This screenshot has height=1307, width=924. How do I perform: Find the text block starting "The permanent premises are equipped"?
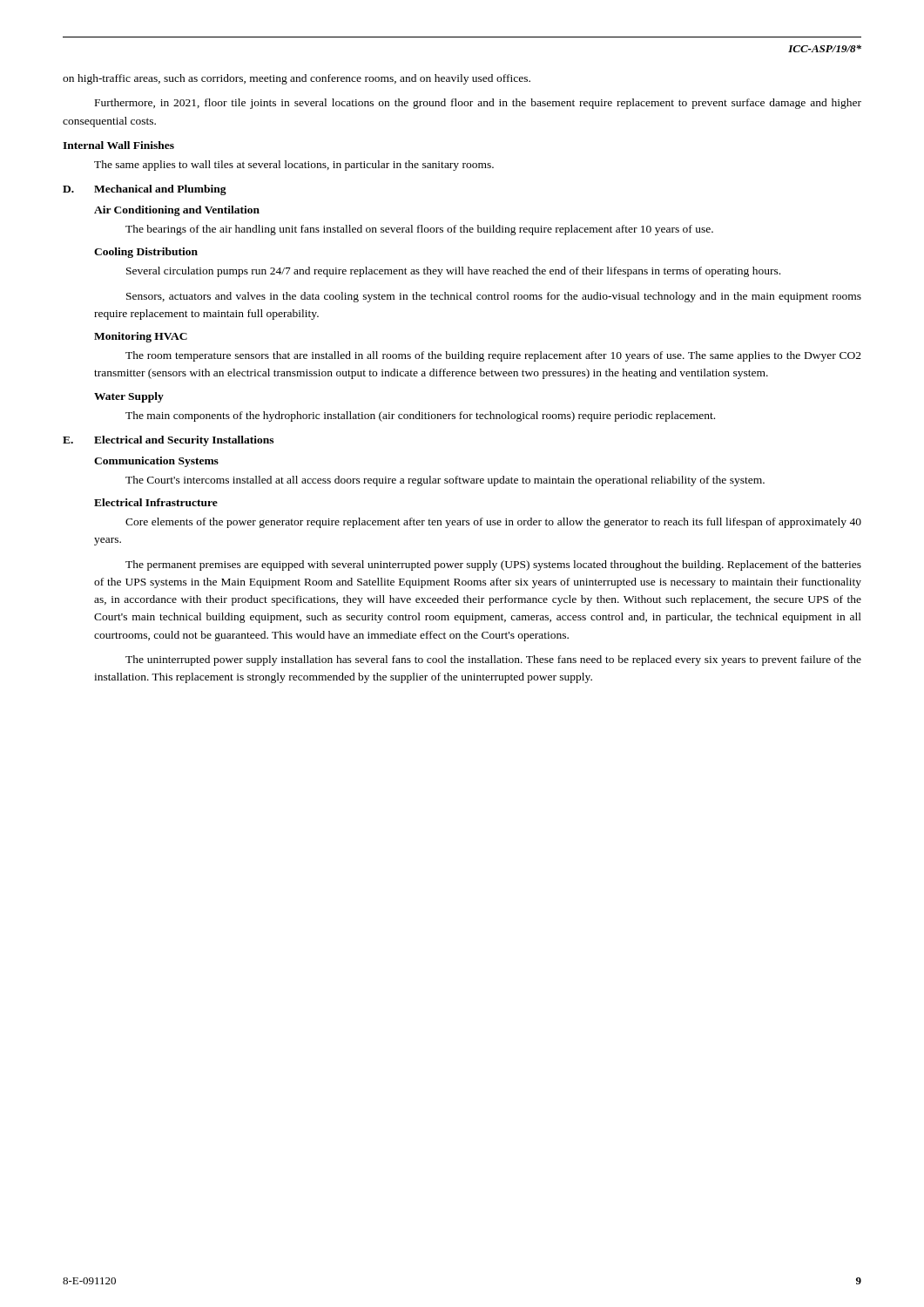[x=478, y=599]
